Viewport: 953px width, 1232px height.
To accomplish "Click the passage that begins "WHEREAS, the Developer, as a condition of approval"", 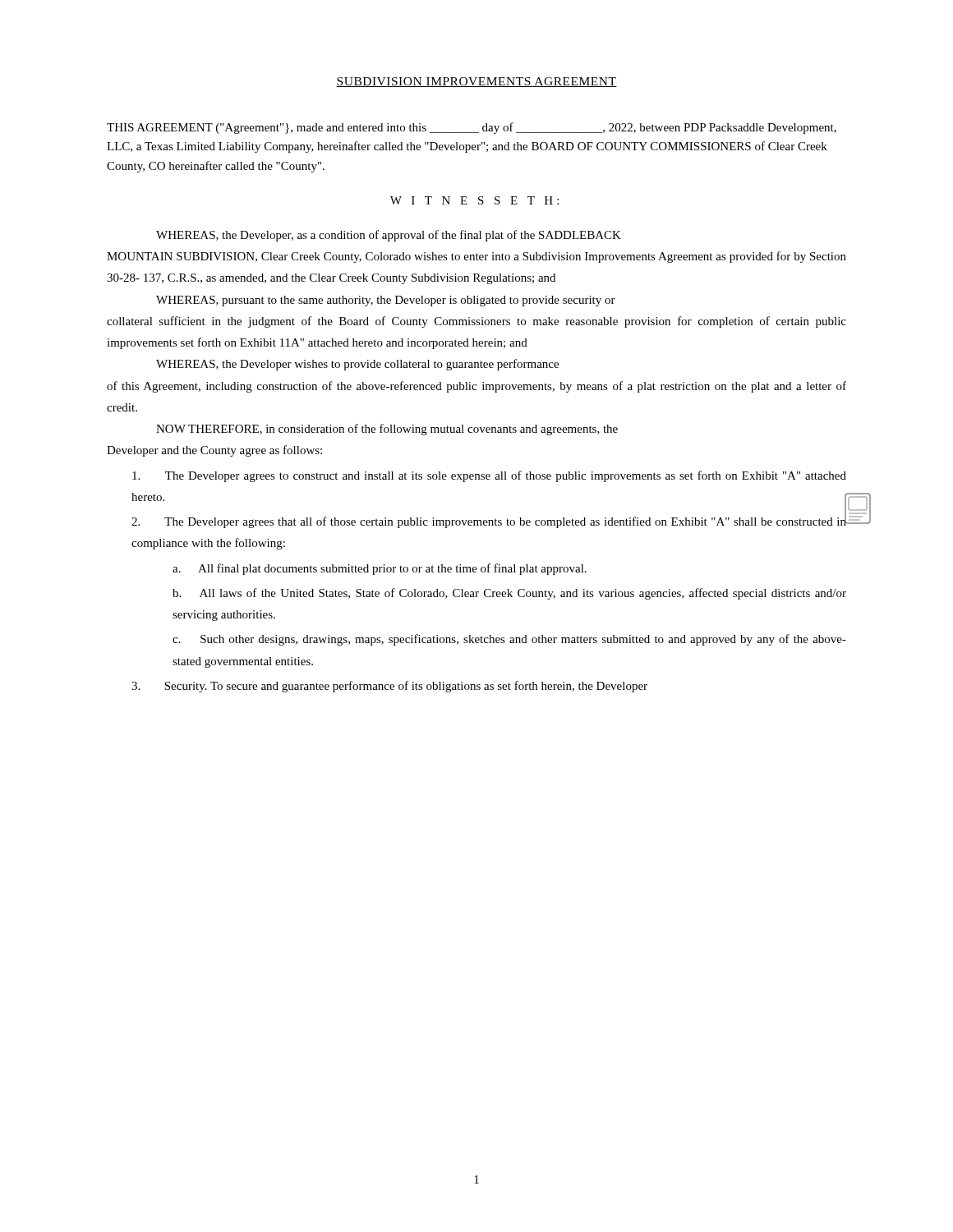I will pyautogui.click(x=476, y=254).
